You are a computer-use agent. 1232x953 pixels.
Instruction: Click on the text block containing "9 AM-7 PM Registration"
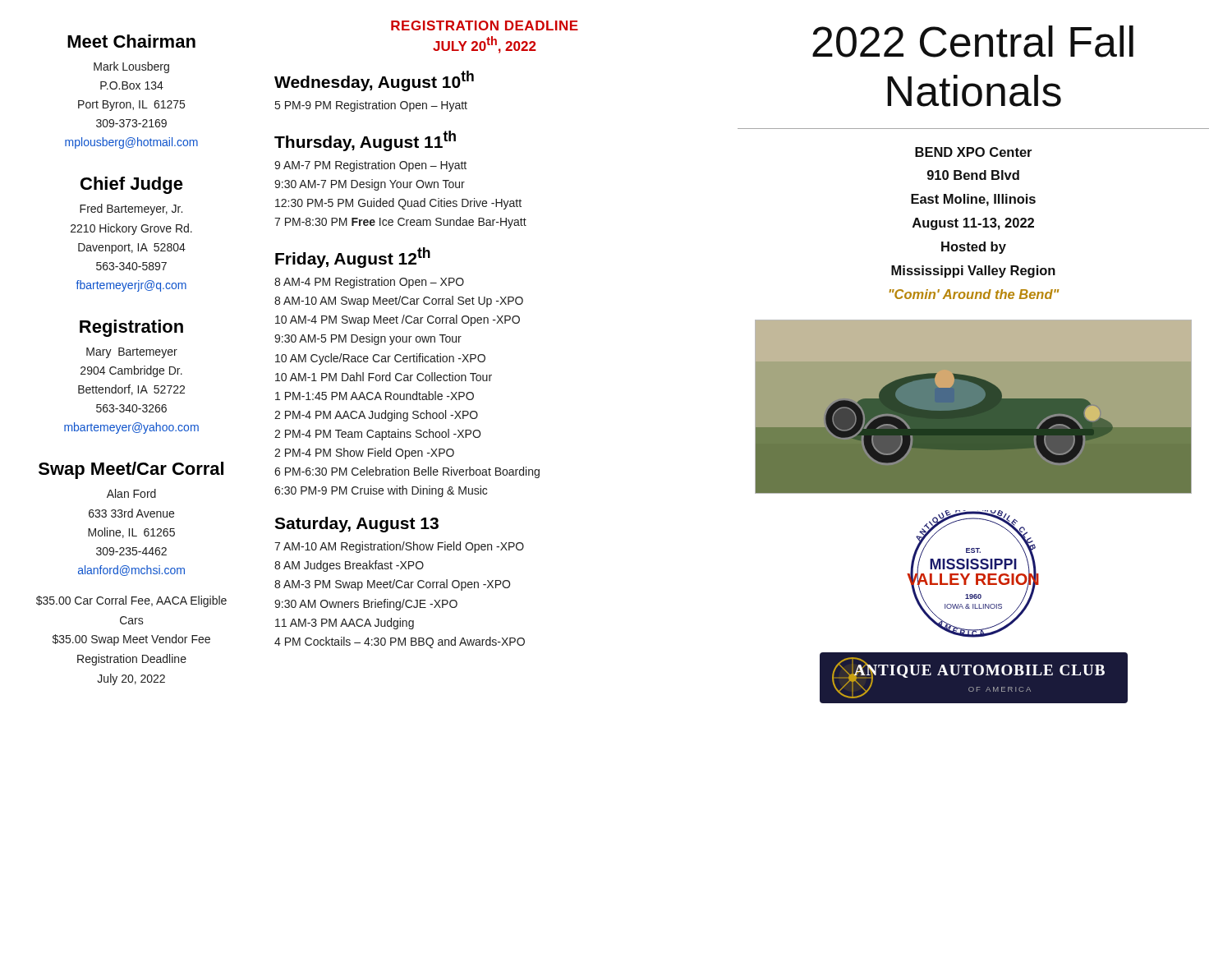point(400,193)
